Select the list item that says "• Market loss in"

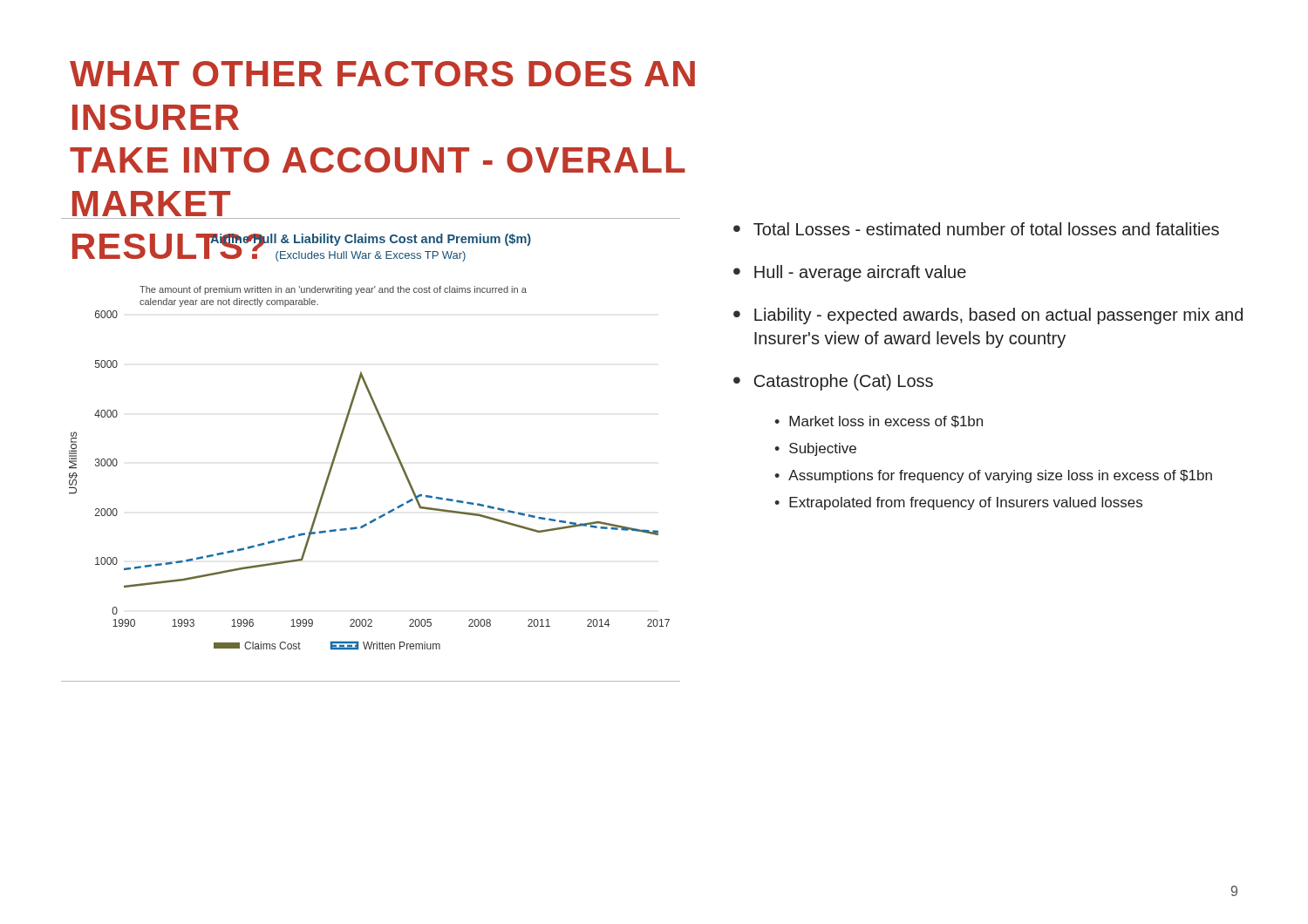click(x=879, y=422)
